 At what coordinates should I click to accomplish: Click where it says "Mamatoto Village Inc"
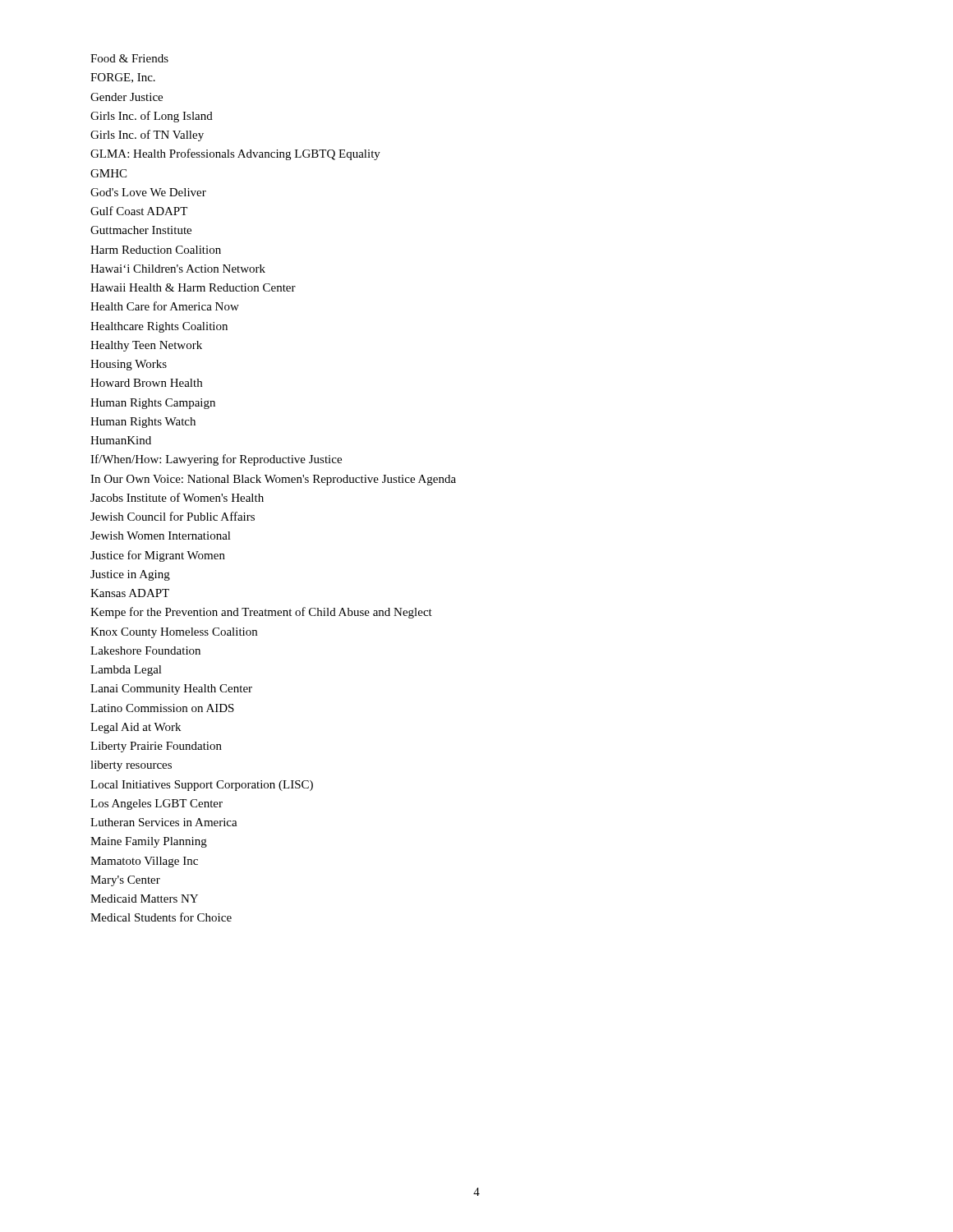[x=144, y=860]
